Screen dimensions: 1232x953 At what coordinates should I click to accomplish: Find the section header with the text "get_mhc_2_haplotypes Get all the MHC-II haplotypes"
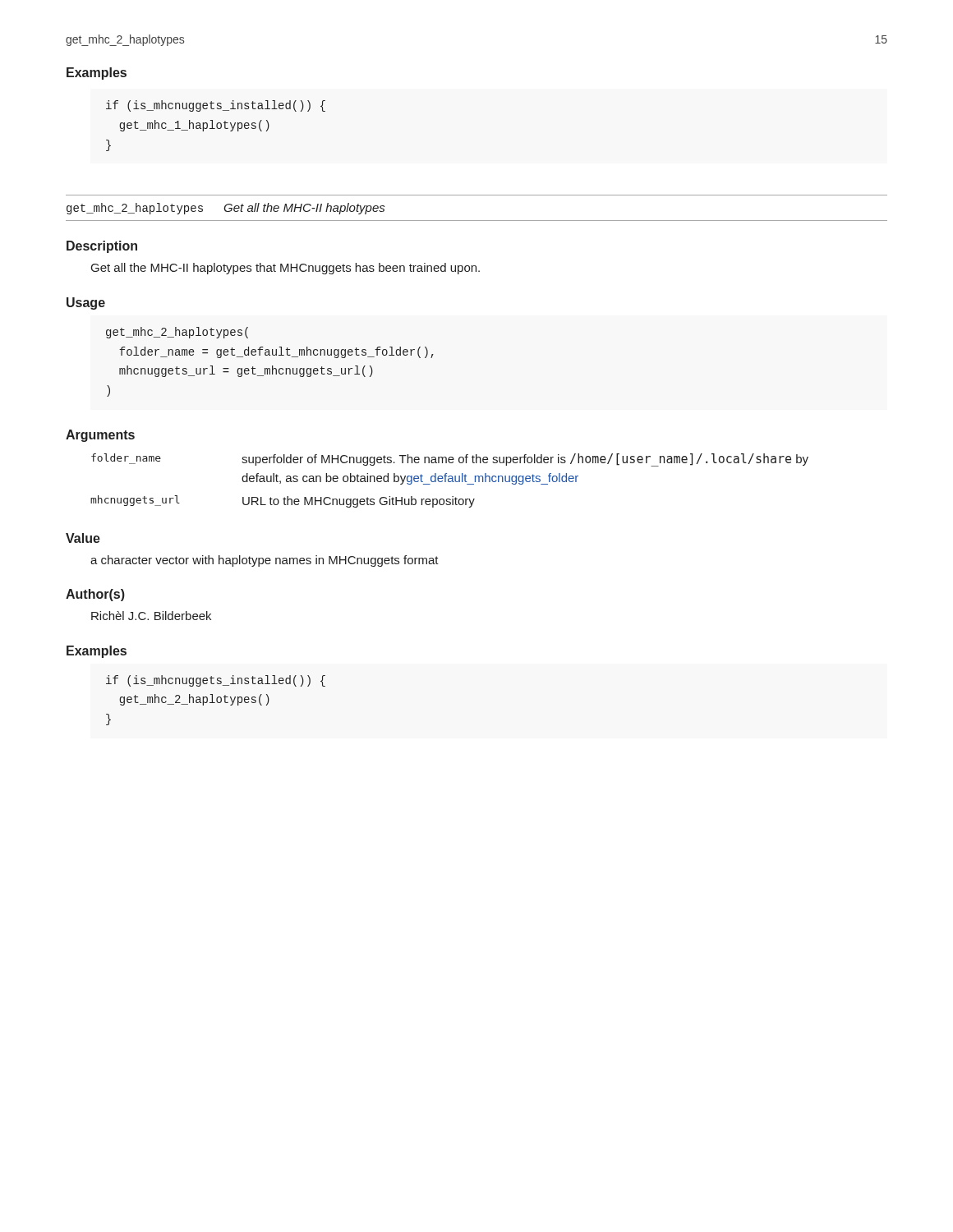tap(225, 208)
